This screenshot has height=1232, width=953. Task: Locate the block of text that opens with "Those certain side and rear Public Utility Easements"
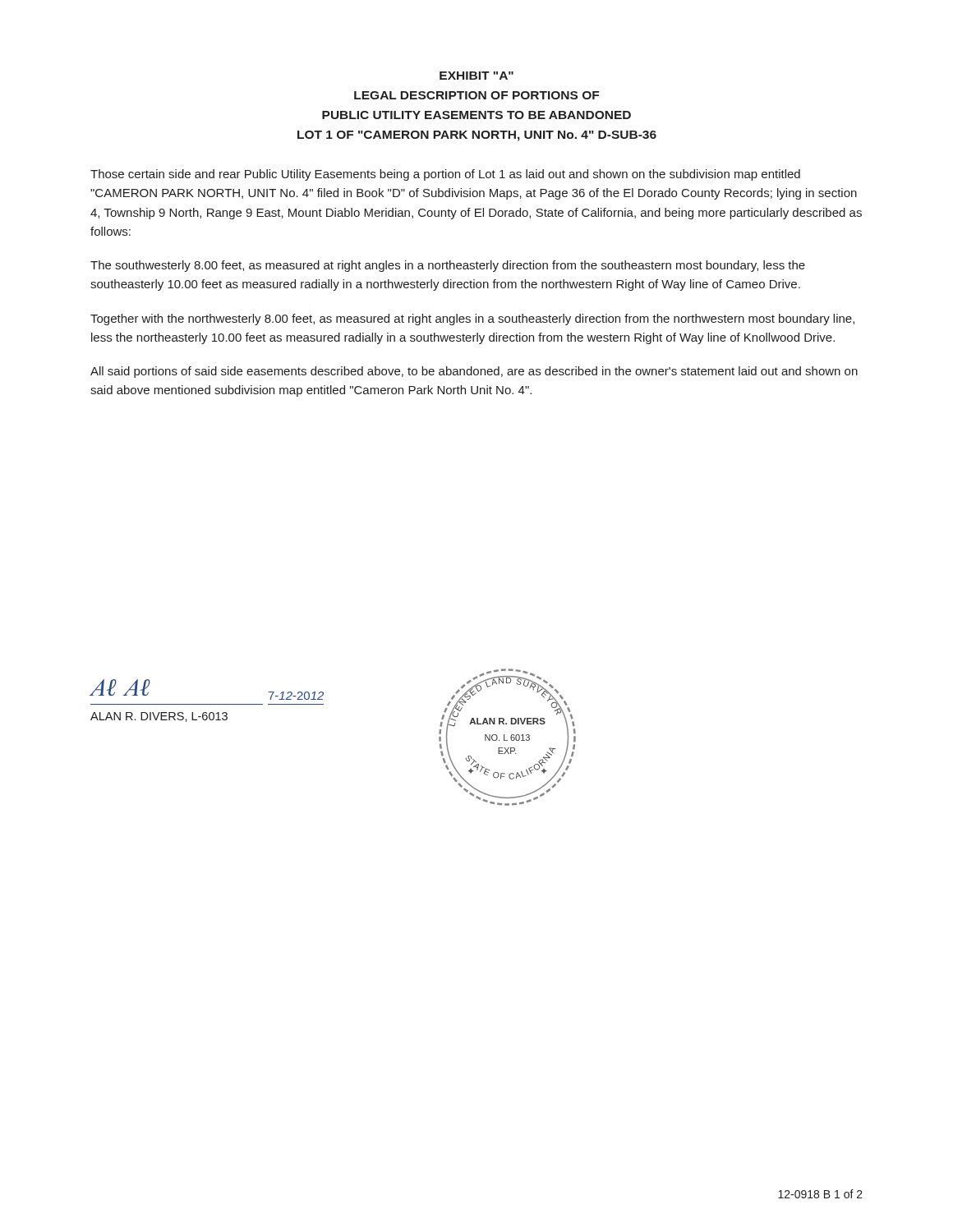[476, 202]
